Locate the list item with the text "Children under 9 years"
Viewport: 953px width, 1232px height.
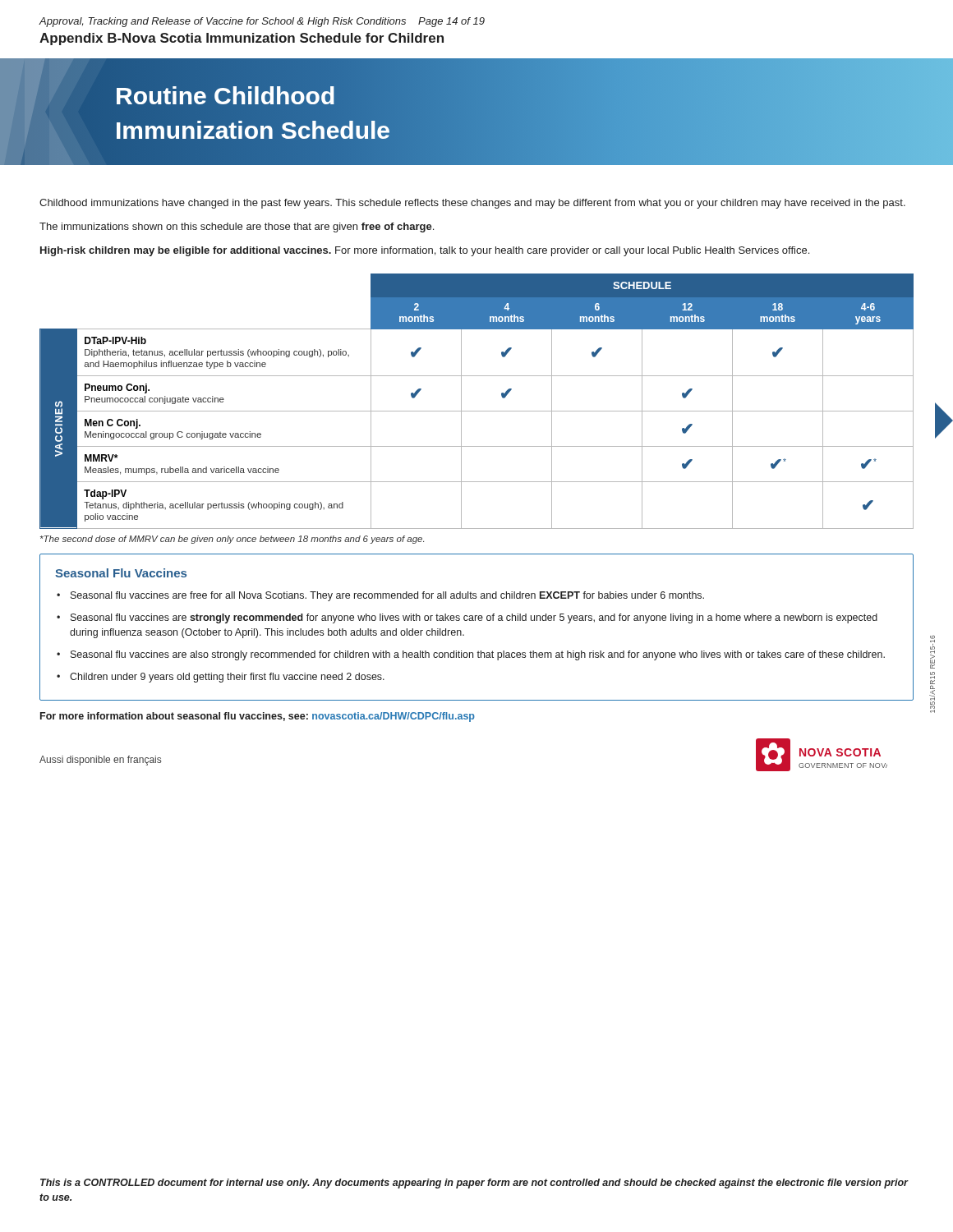coord(227,677)
